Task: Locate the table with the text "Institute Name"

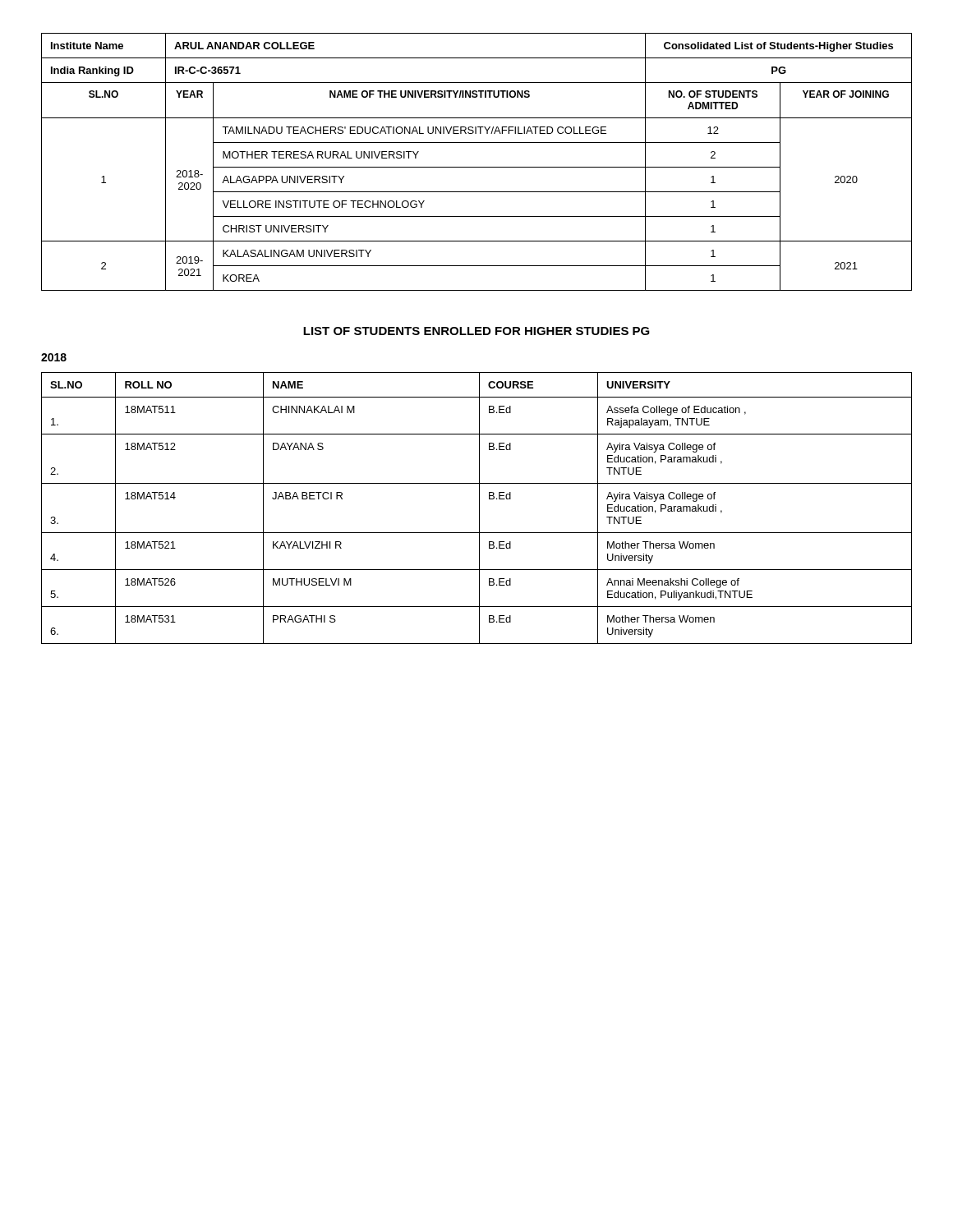Action: pyautogui.click(x=476, y=162)
